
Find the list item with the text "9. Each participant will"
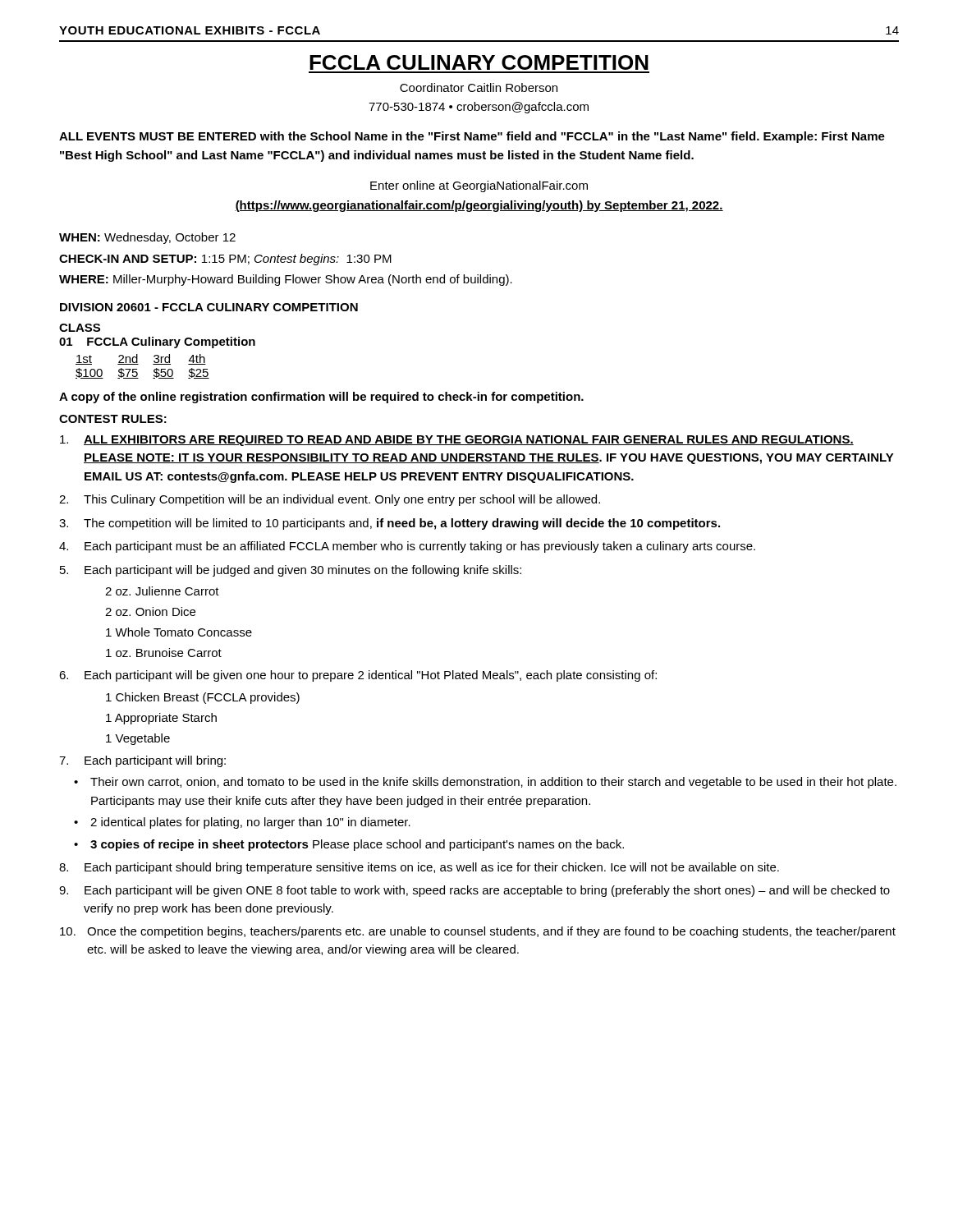point(479,899)
